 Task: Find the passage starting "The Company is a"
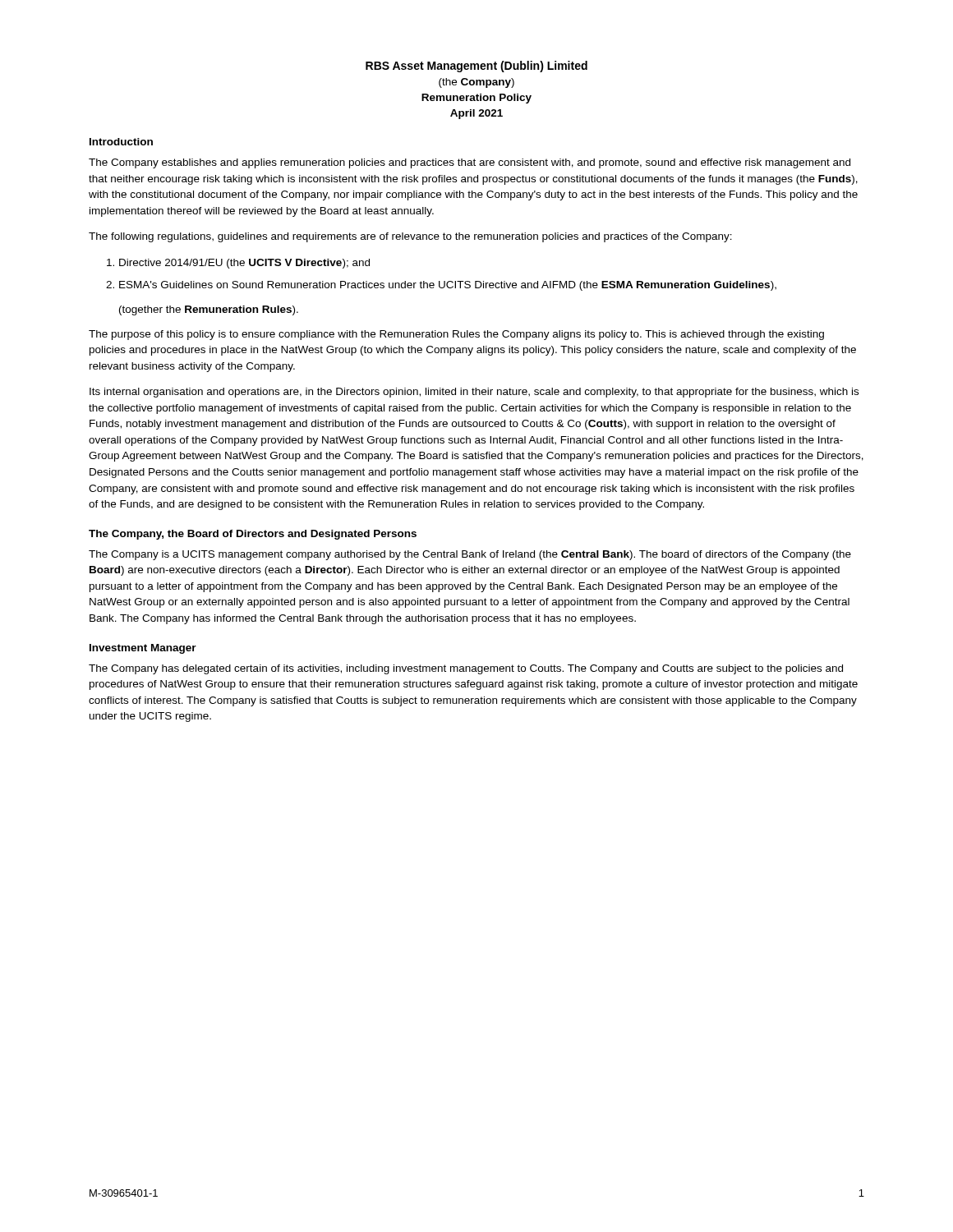476,586
